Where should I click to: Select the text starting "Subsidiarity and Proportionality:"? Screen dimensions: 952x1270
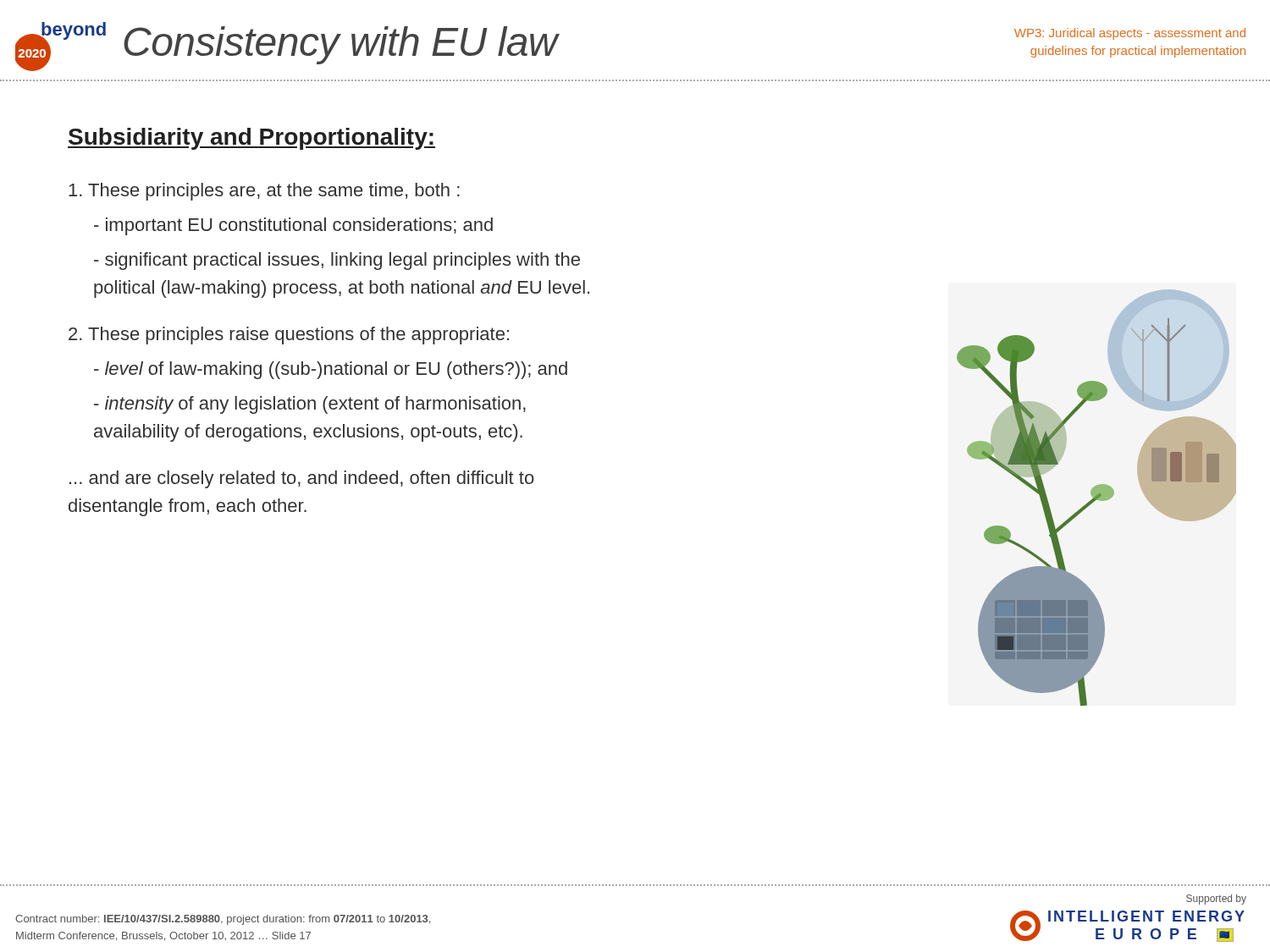pos(251,137)
